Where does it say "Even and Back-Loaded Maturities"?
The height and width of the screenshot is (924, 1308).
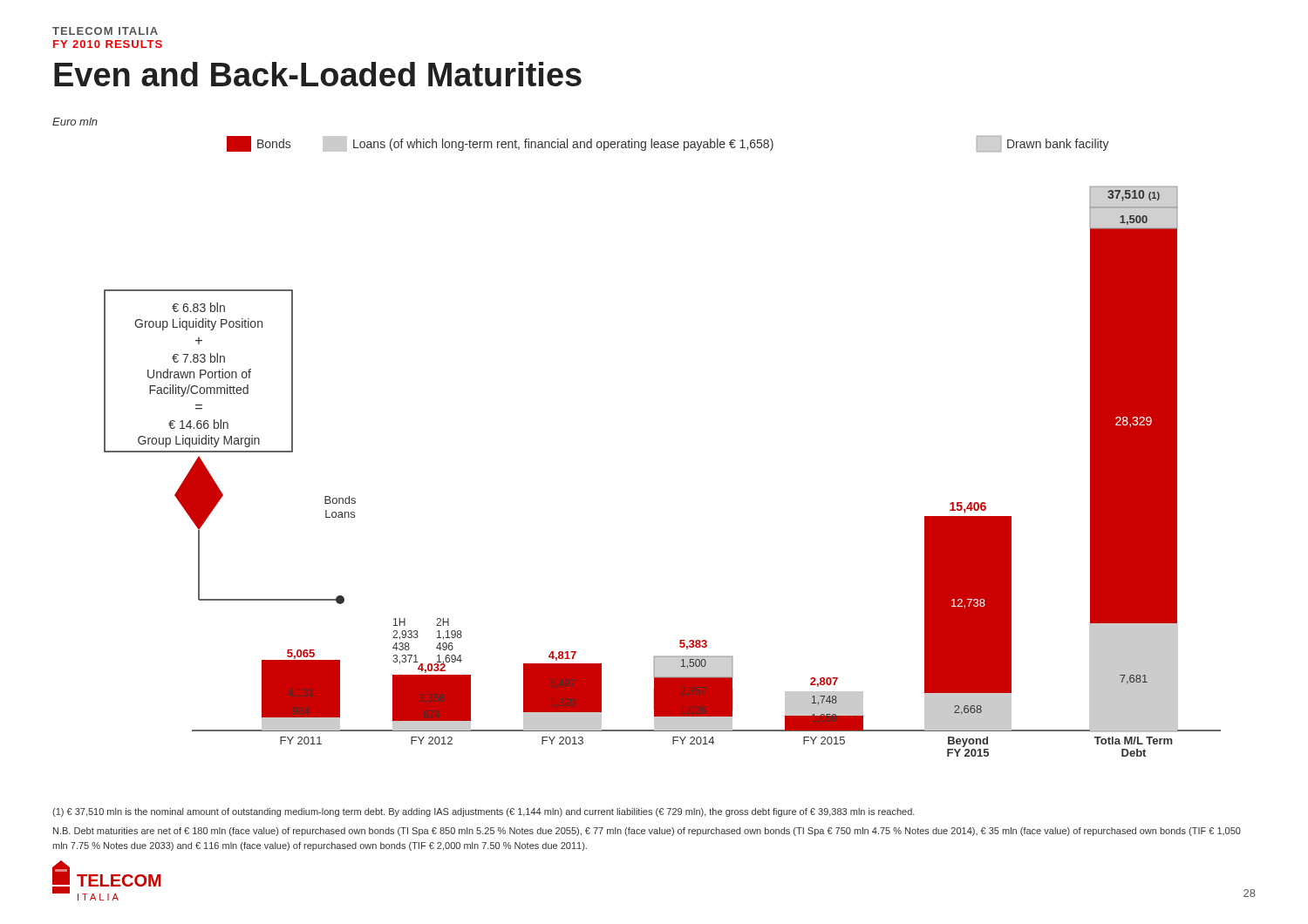[317, 75]
